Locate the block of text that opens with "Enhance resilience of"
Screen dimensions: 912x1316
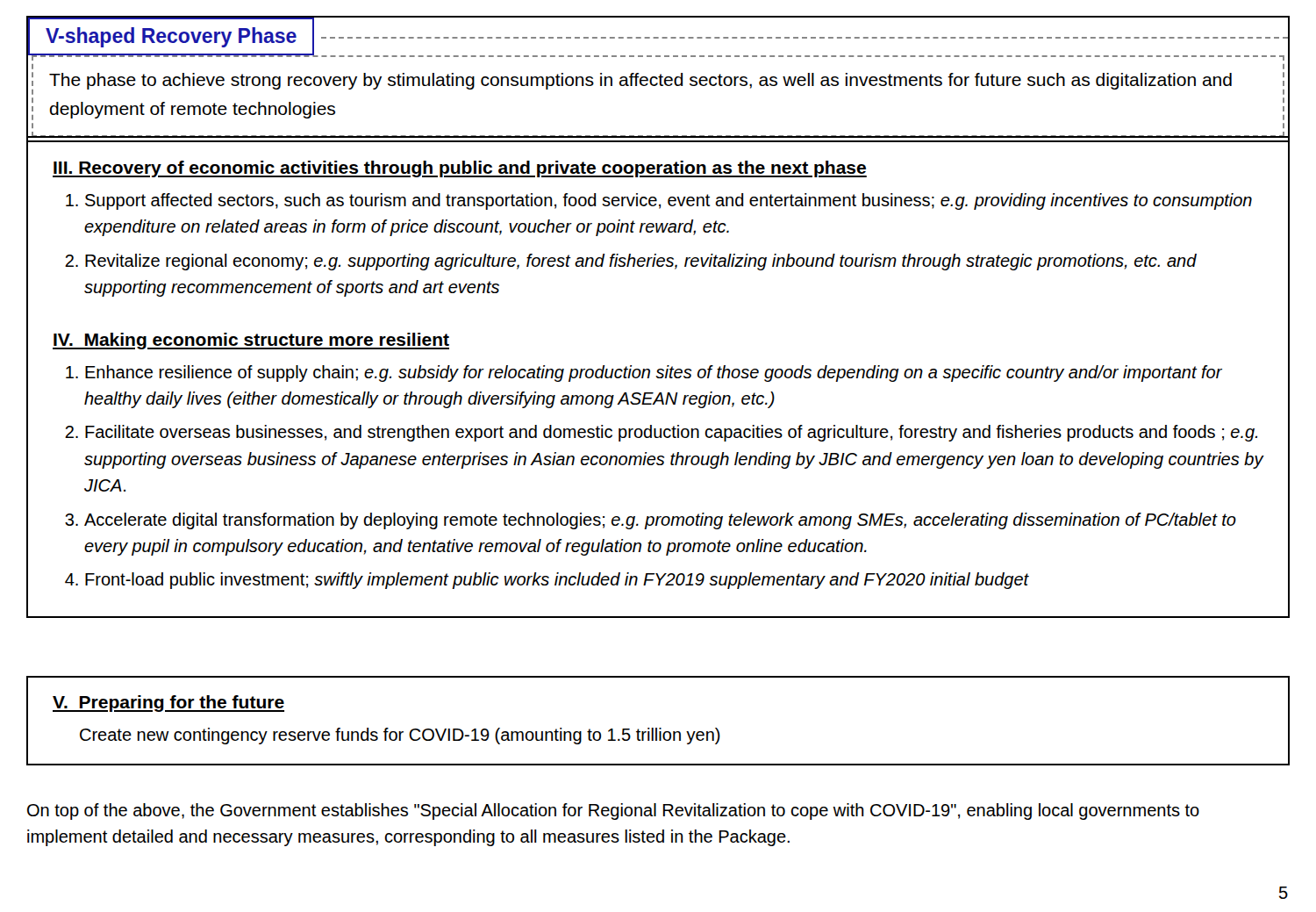click(653, 385)
